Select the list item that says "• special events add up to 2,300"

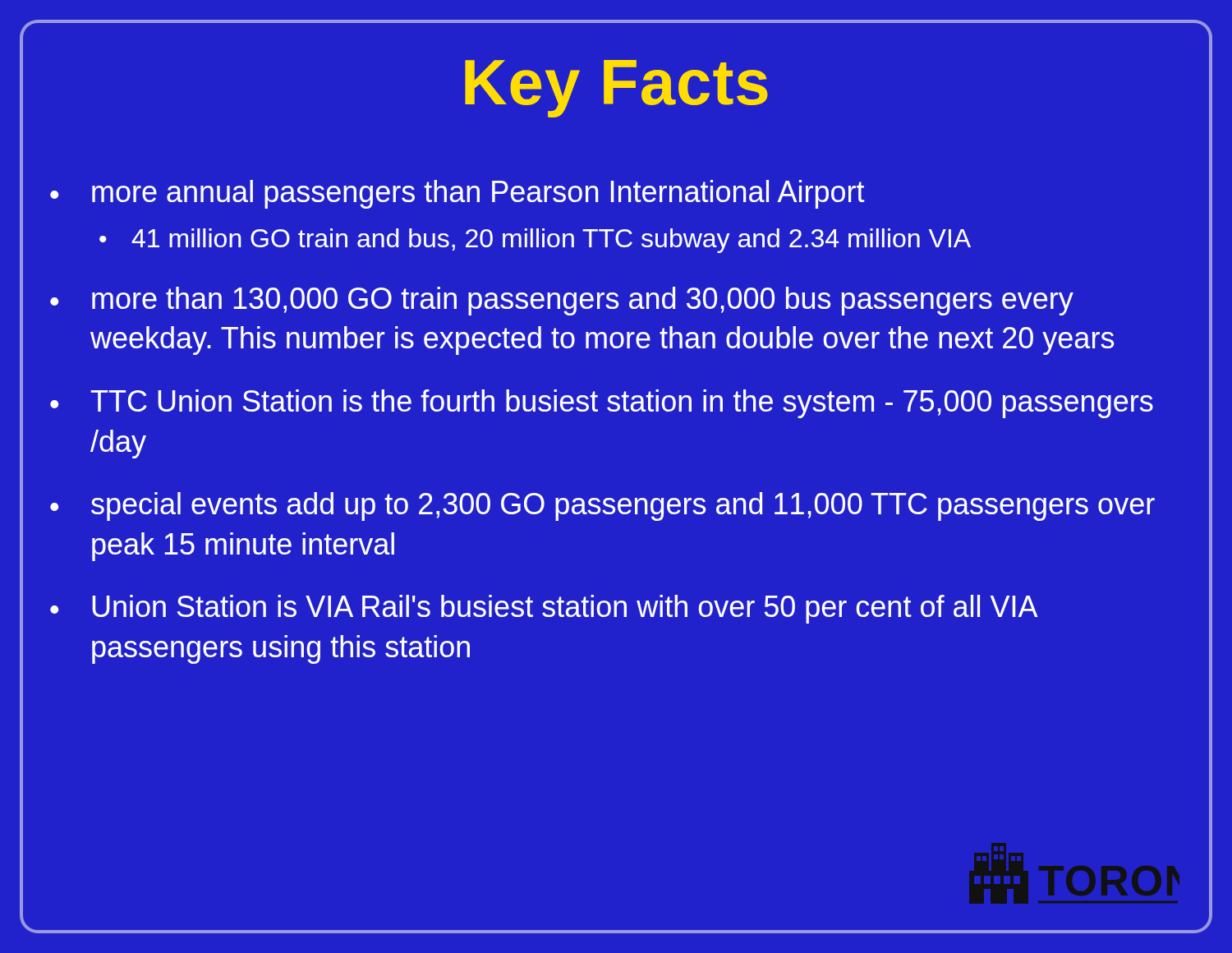616,525
